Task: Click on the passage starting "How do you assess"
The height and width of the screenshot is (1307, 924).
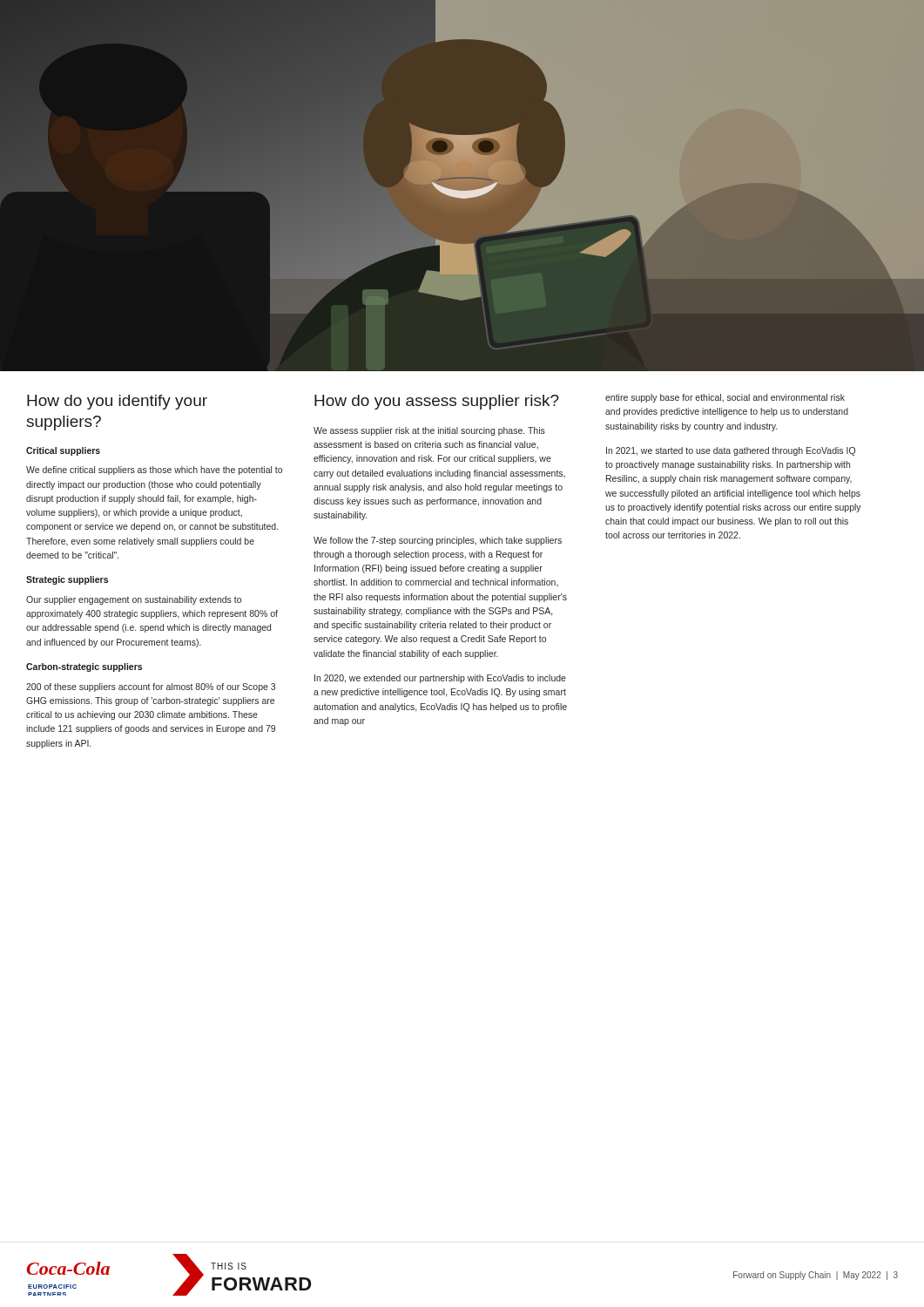Action: [436, 400]
